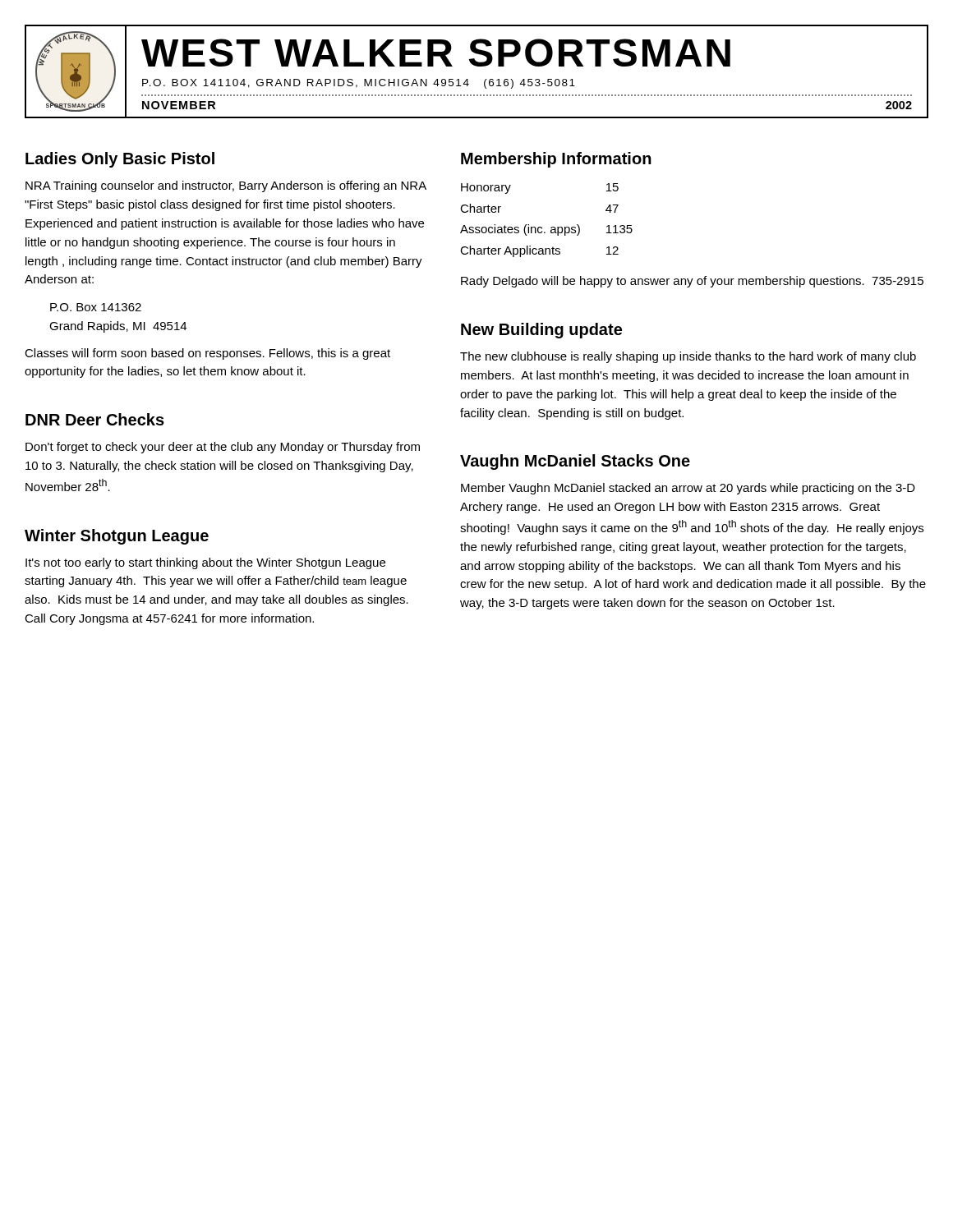Image resolution: width=953 pixels, height=1232 pixels.
Task: Point to the block beginning "Don't forget to check your deer at"
Action: [x=223, y=467]
